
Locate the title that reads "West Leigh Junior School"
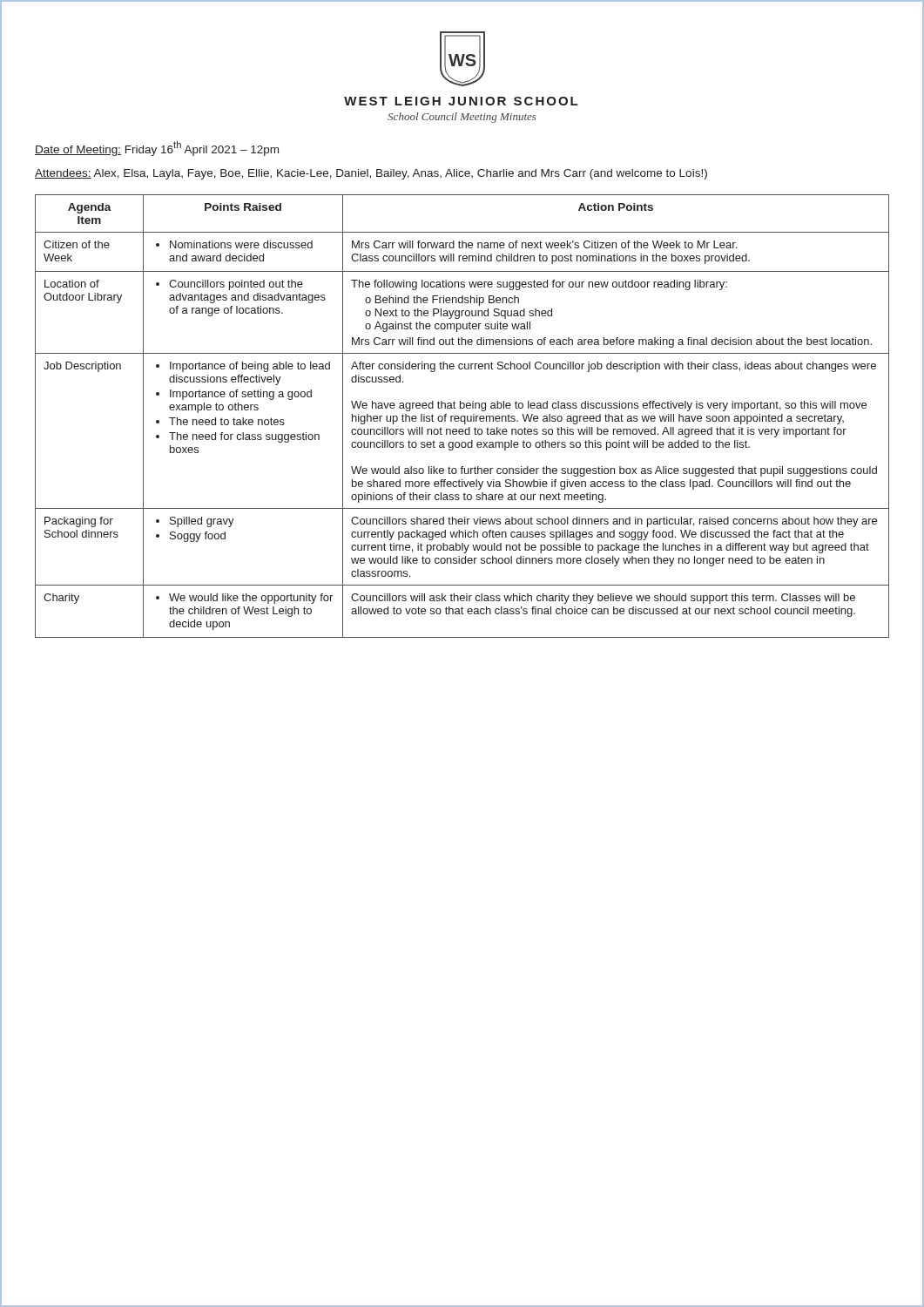pyautogui.click(x=462, y=101)
